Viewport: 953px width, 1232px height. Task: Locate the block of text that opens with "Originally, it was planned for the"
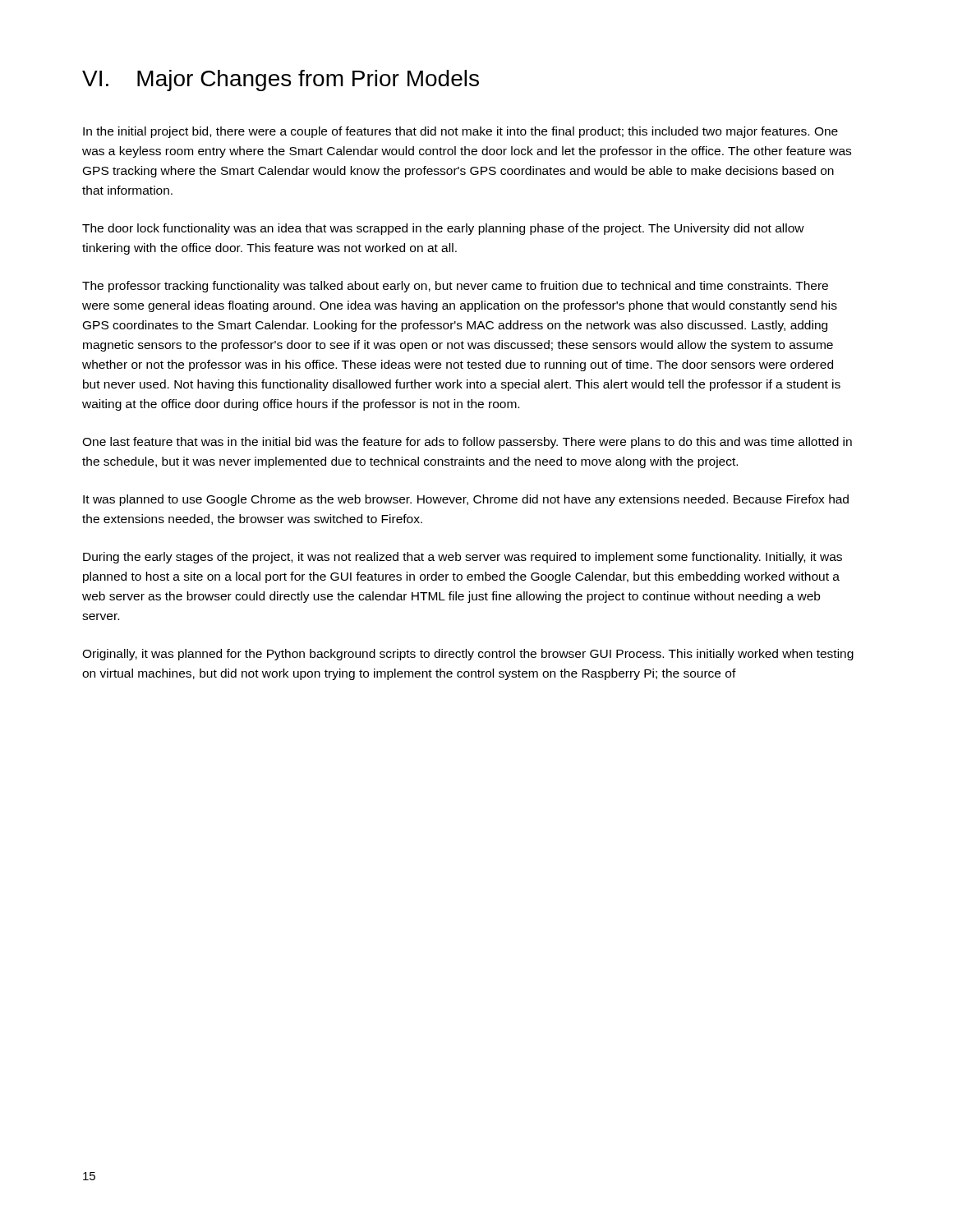(x=468, y=664)
